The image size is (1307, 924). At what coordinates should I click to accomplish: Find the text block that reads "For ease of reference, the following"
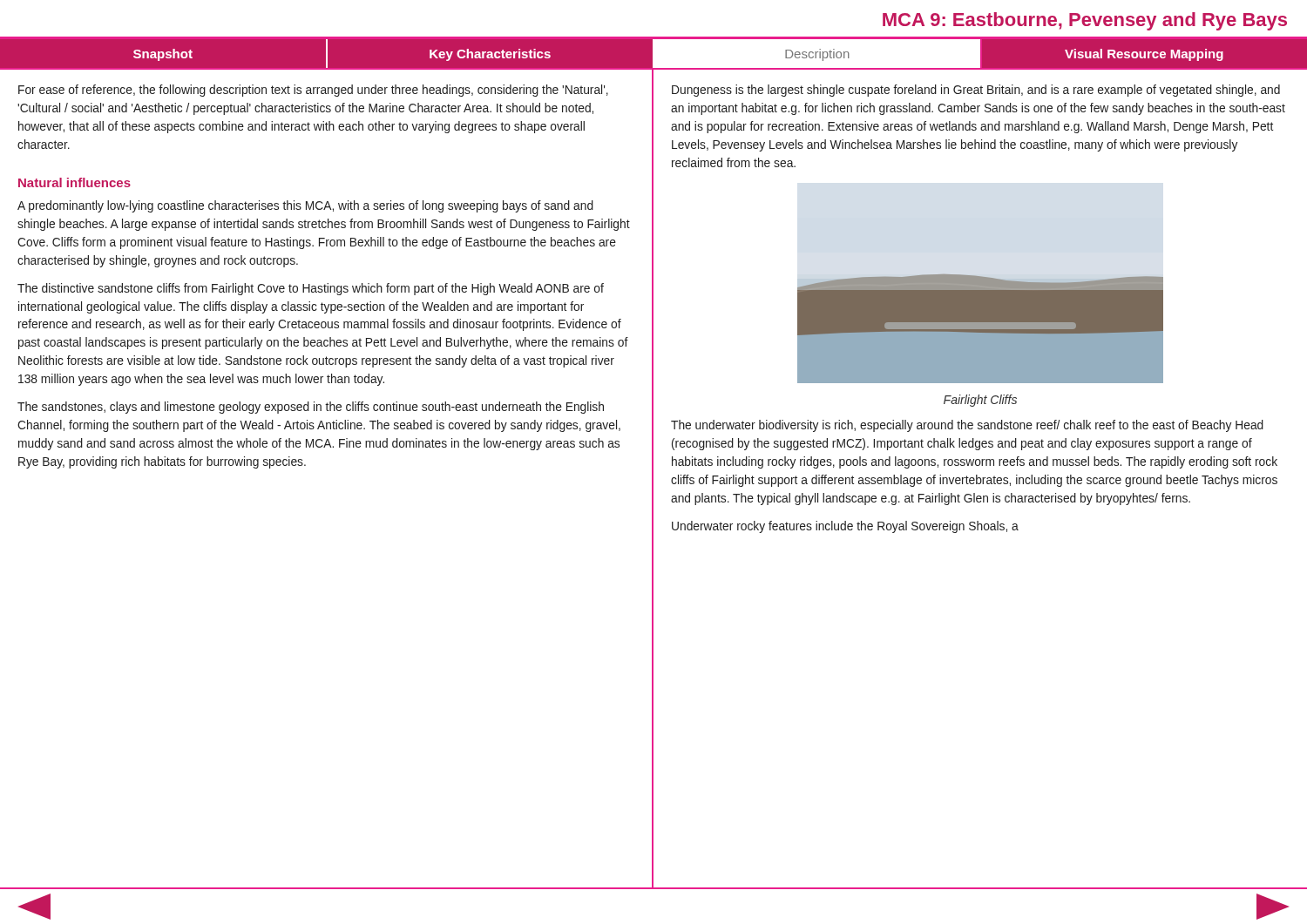point(326,277)
